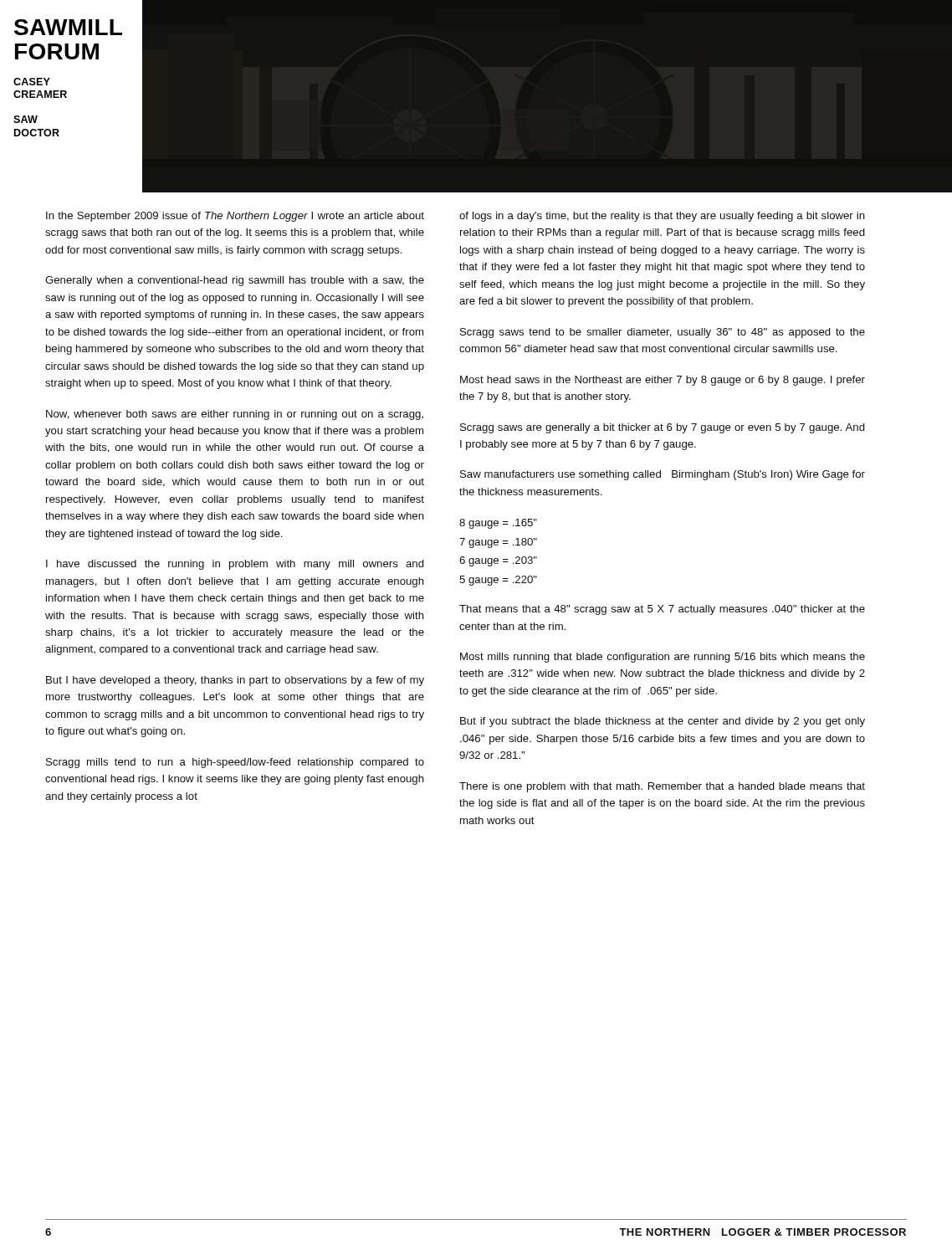Locate the block starting "Scragg saws tend"
Viewport: 952px width, 1255px height.
[662, 341]
